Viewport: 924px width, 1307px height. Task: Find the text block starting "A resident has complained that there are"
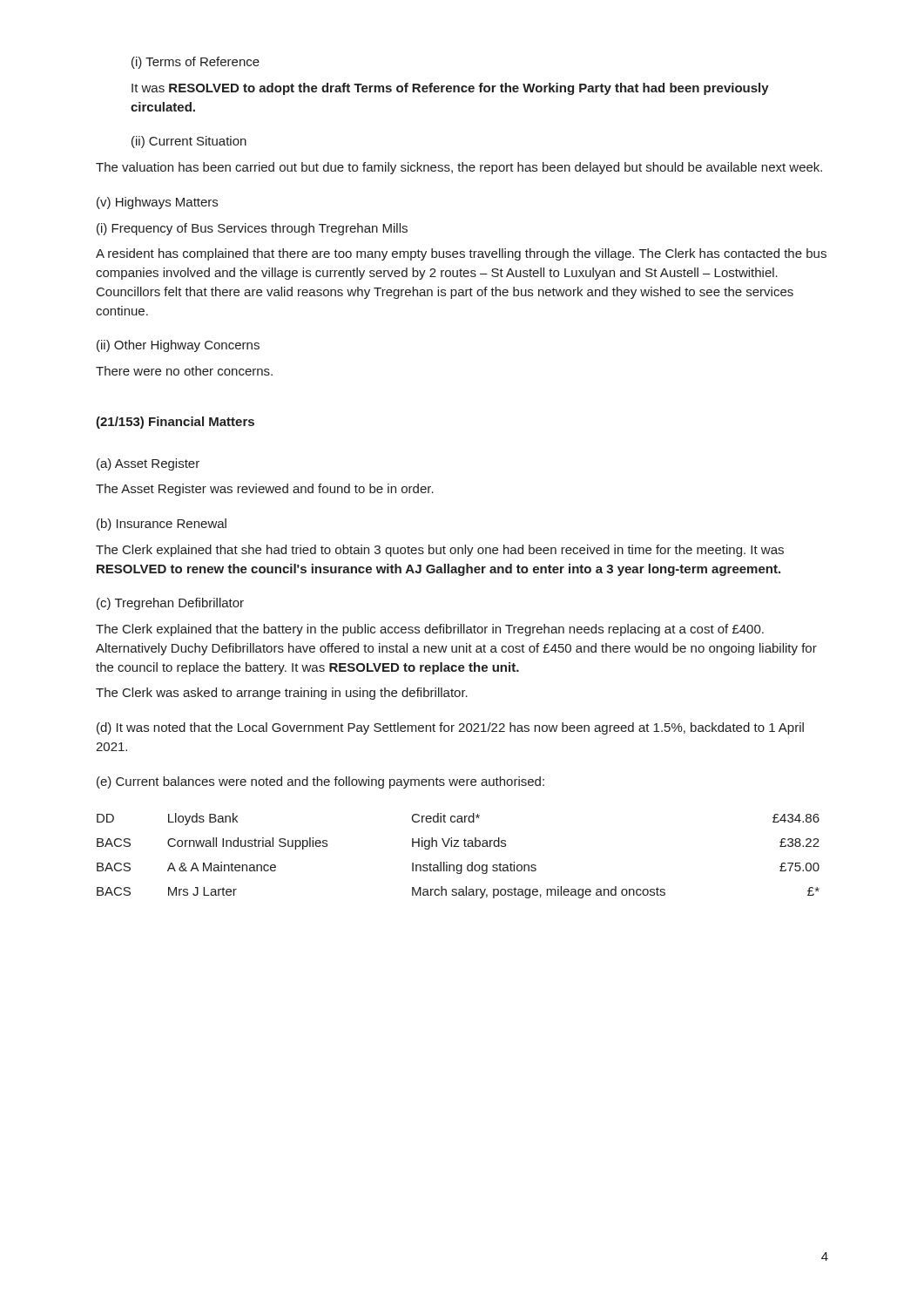point(462,282)
